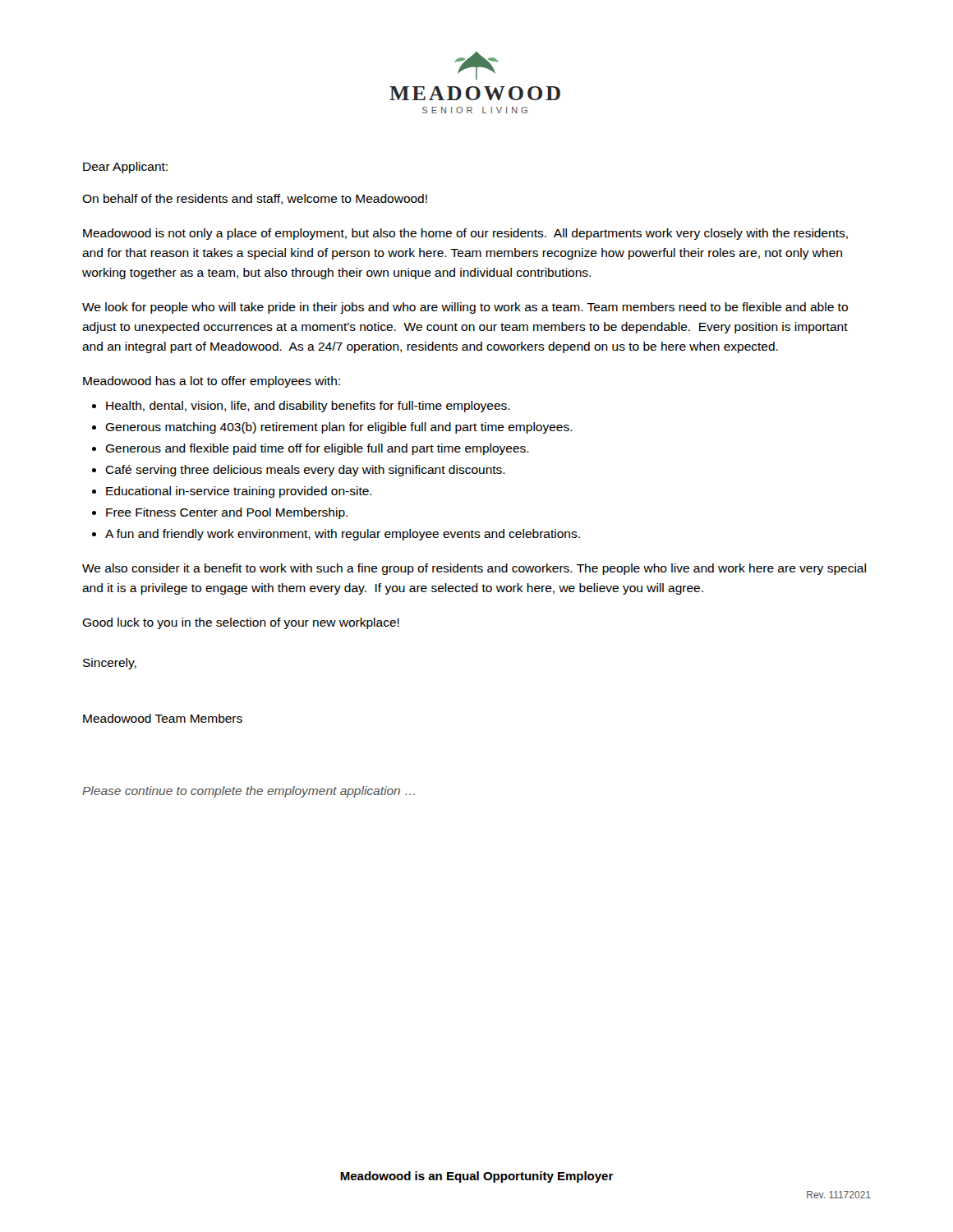Point to the text block starting "We look for people who will take pride"
This screenshot has width=953, height=1232.
pyautogui.click(x=465, y=327)
